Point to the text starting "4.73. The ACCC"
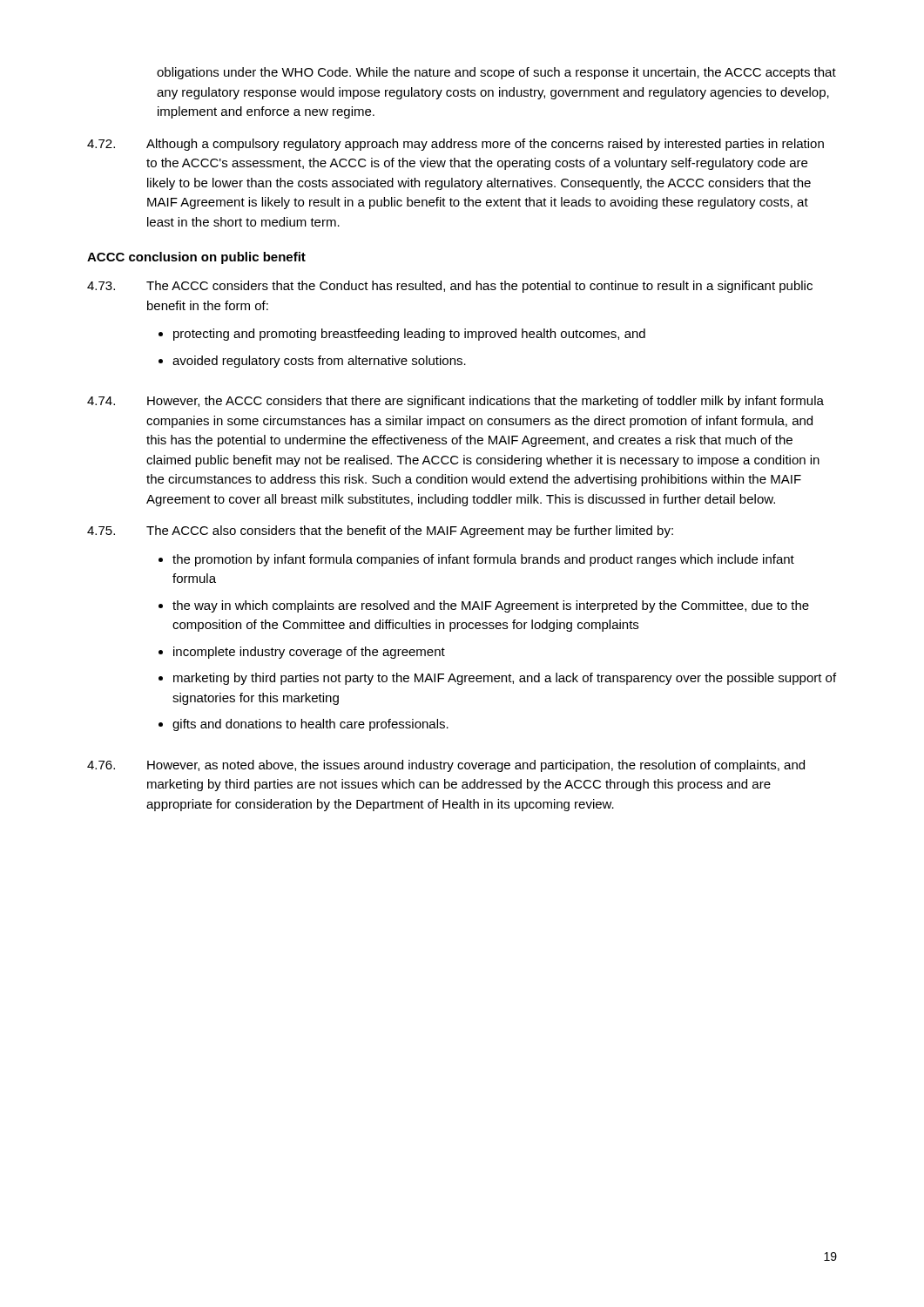This screenshot has height=1307, width=924. (462, 328)
